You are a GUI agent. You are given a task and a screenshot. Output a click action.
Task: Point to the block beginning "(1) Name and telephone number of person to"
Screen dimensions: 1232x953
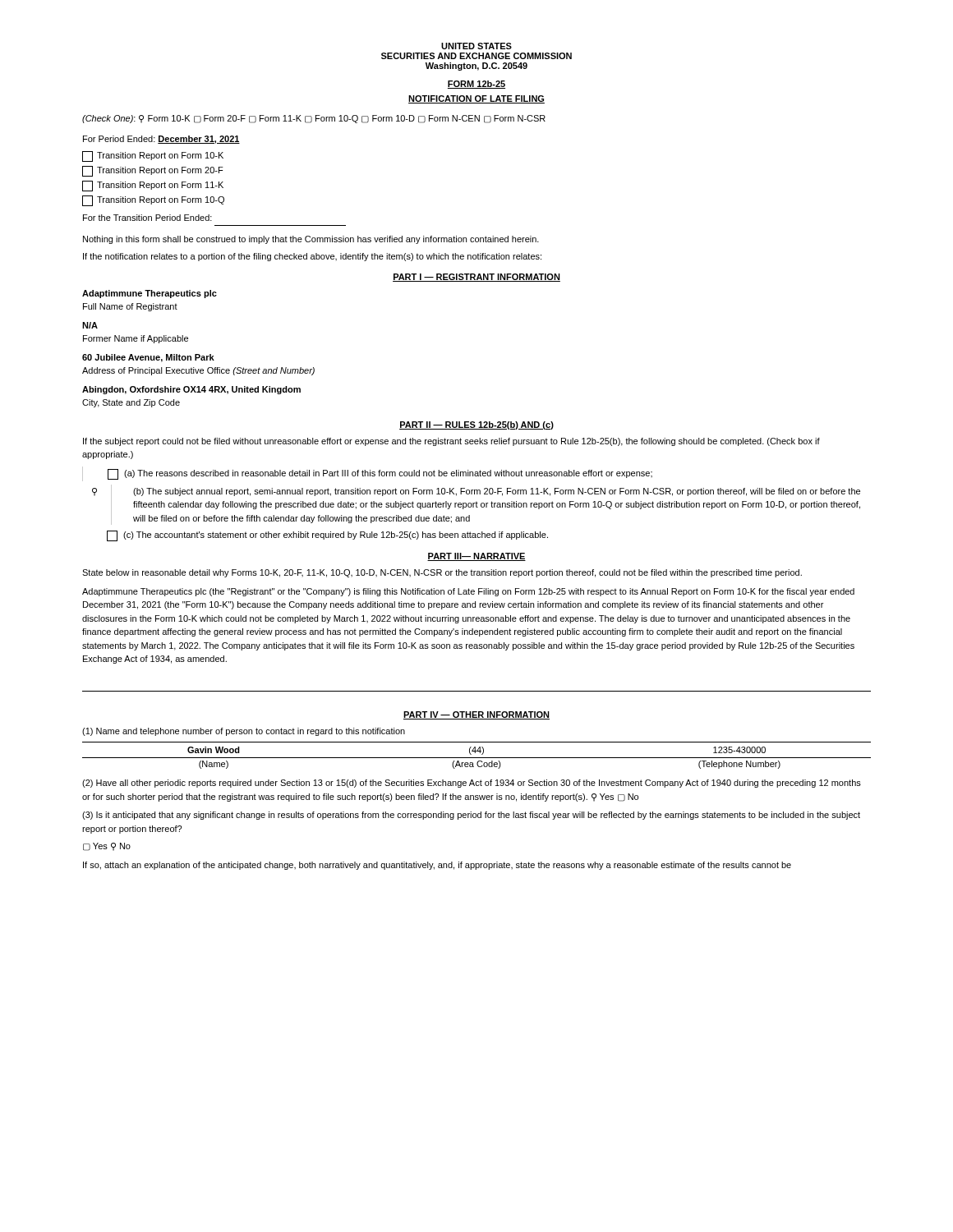244,731
